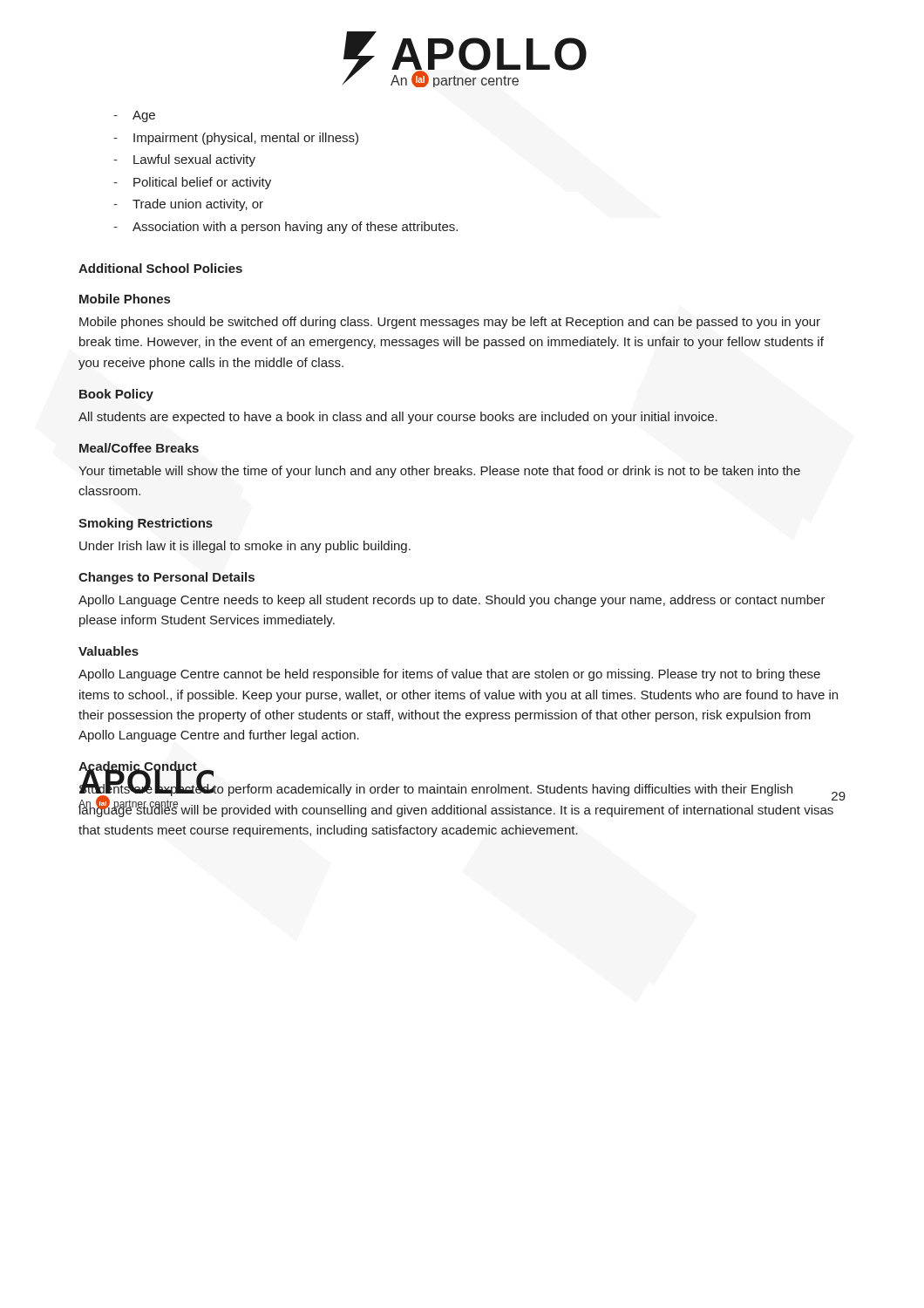Click on the region starting "- Age"
Viewport: 924px width, 1308px height.
click(x=135, y=115)
